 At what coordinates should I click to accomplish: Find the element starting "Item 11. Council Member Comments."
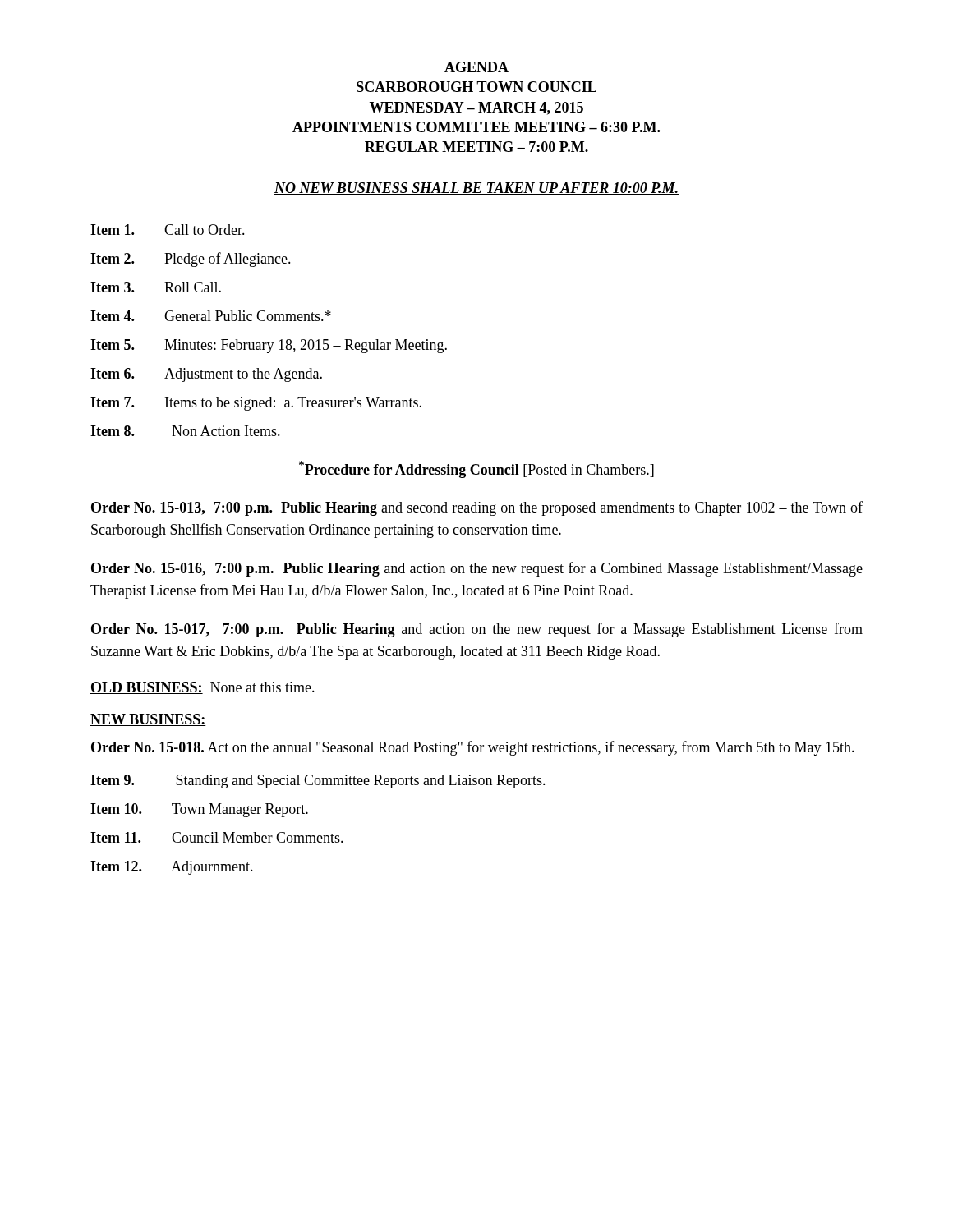[217, 839]
